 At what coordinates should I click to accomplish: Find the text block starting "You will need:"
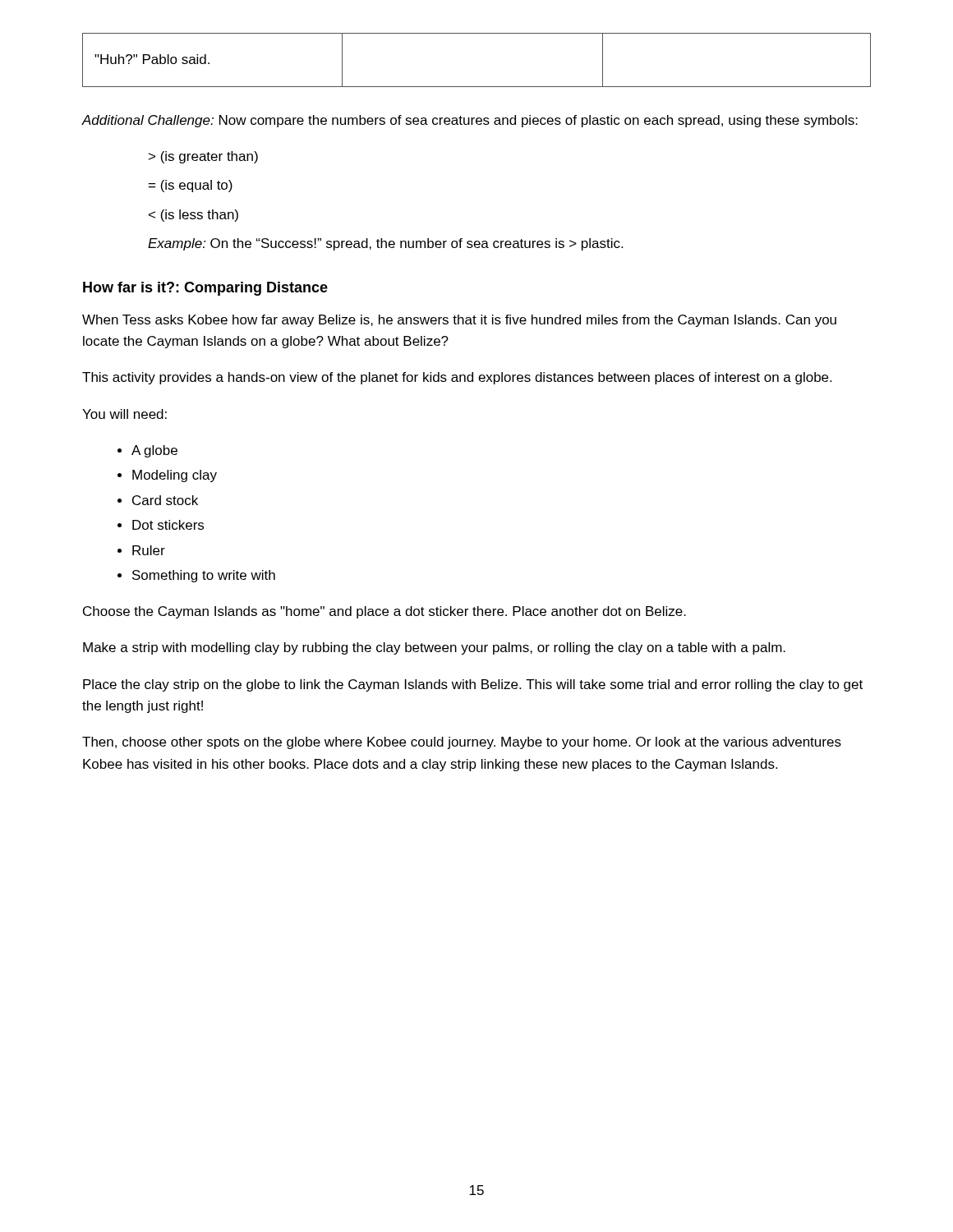pyautogui.click(x=125, y=414)
